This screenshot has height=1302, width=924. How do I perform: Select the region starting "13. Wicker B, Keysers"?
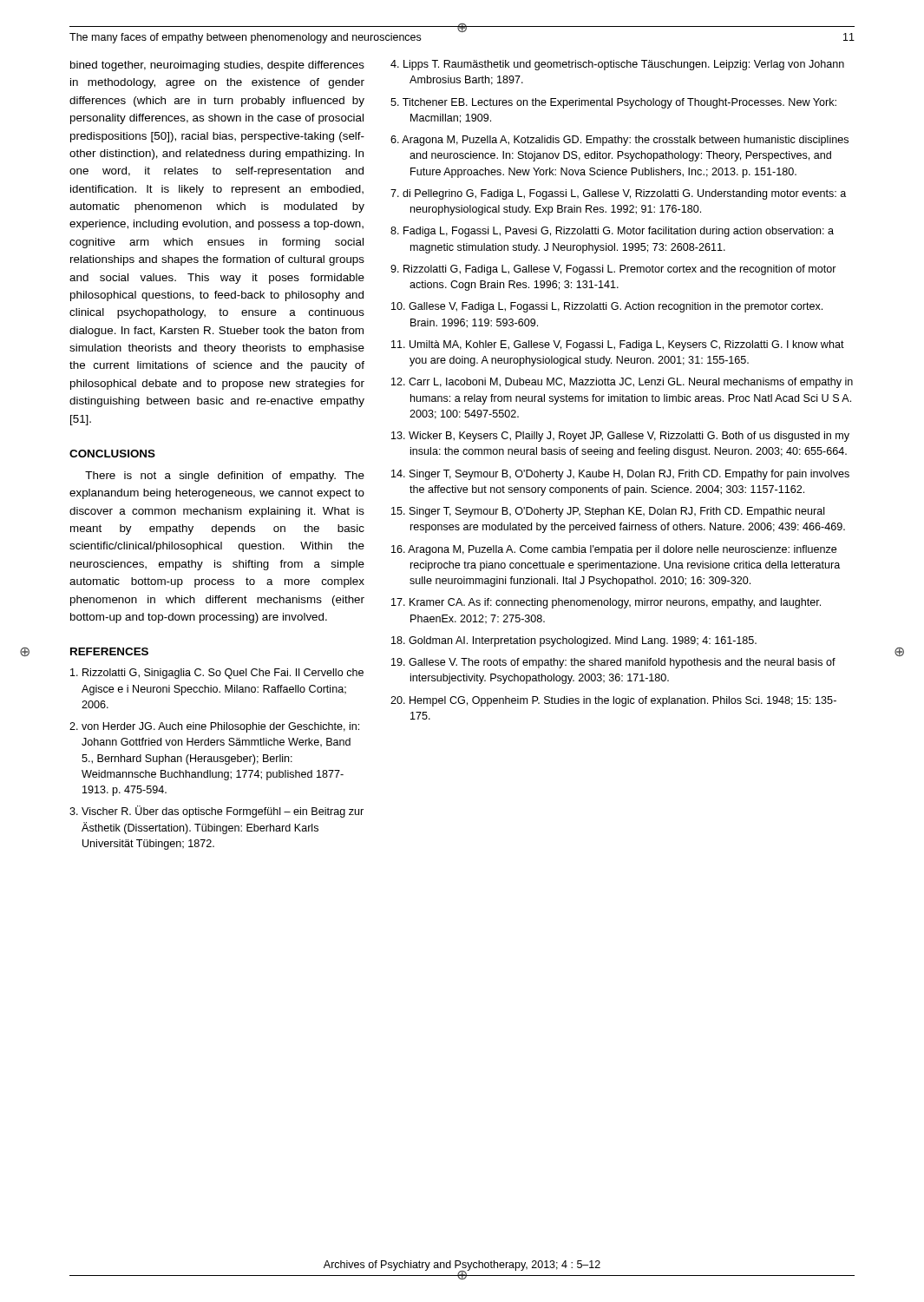pyautogui.click(x=620, y=444)
